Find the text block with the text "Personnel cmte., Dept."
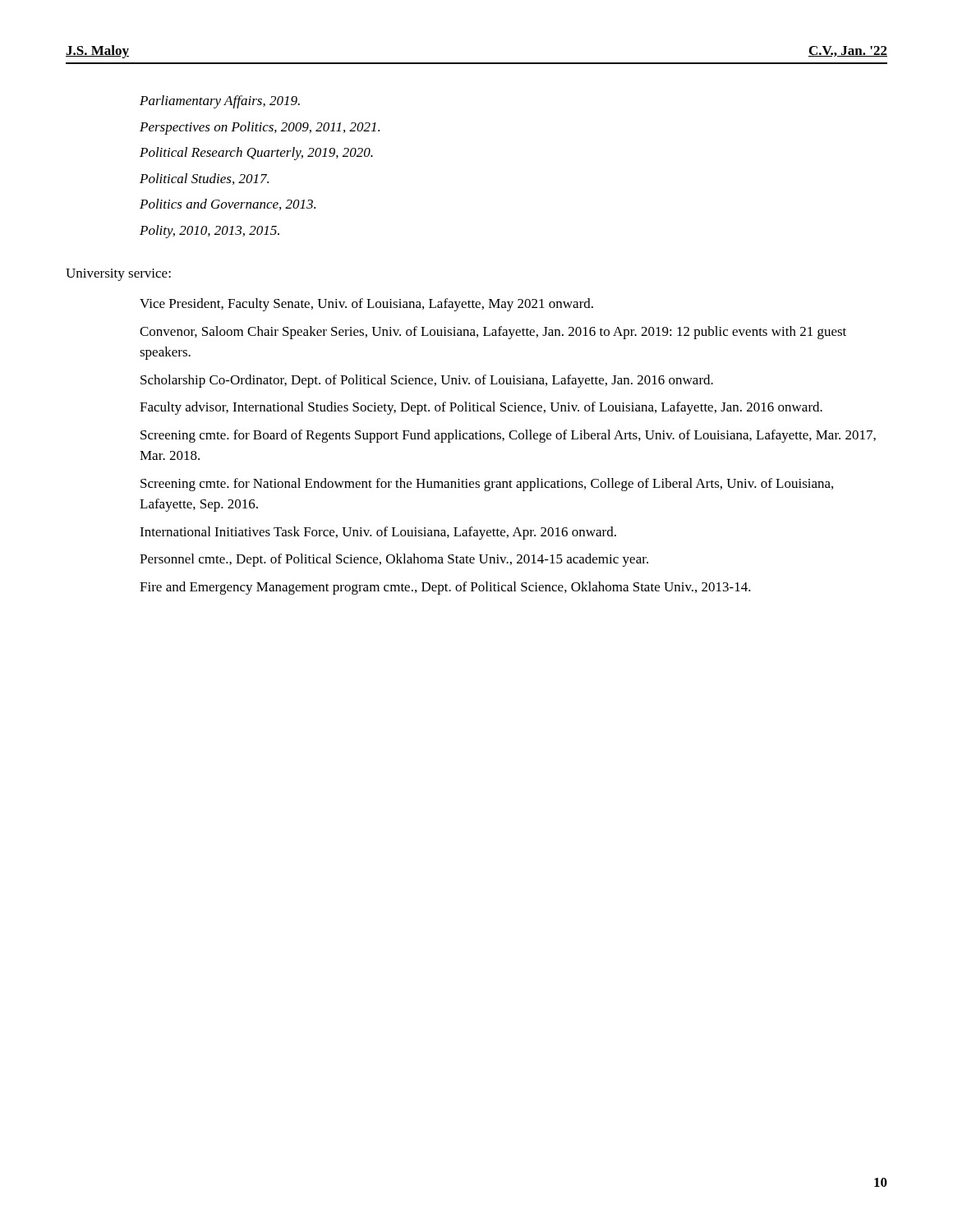Image resolution: width=953 pixels, height=1232 pixels. 513,559
